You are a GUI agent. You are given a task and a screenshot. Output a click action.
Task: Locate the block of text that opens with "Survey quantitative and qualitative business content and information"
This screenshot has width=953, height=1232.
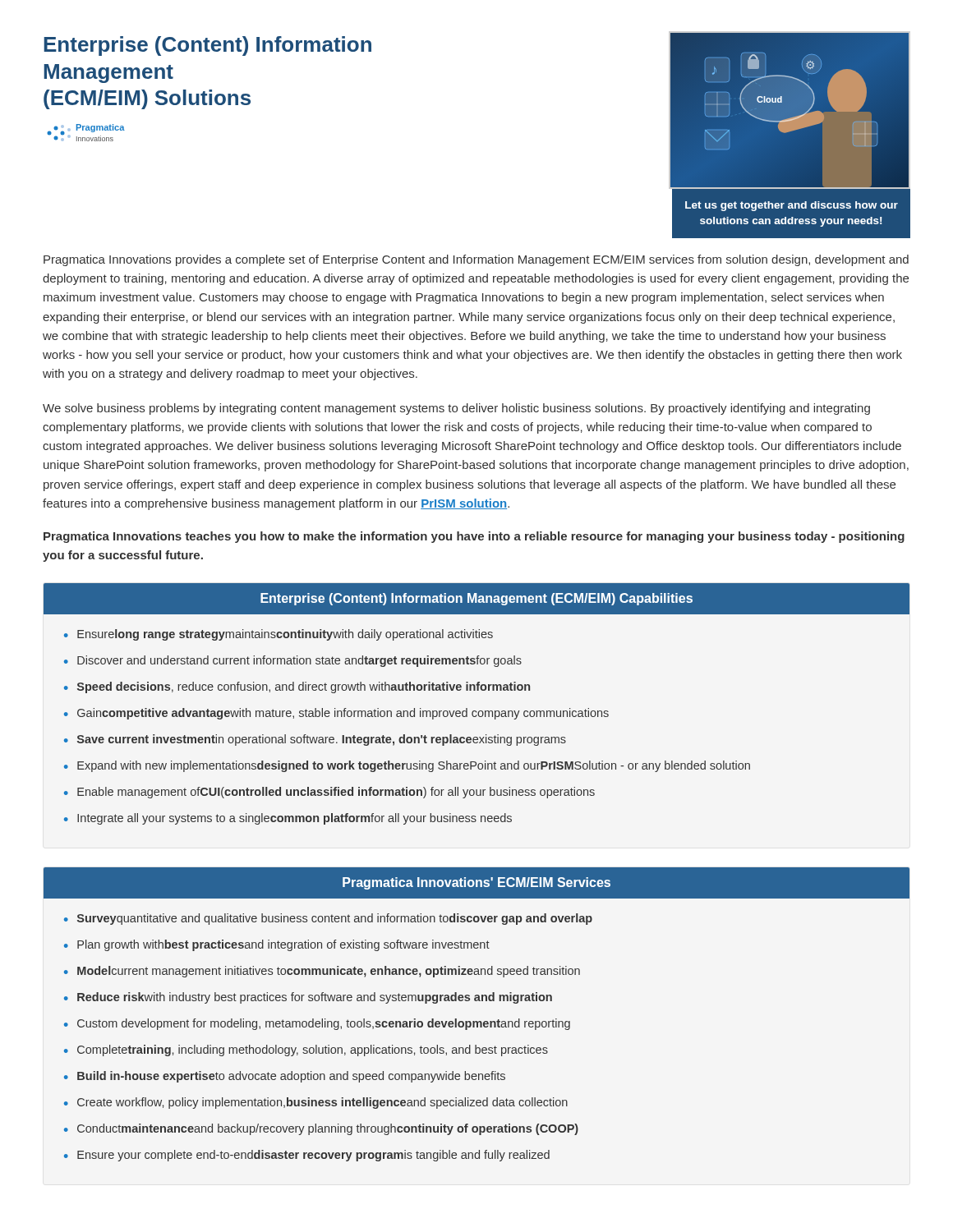(476, 921)
